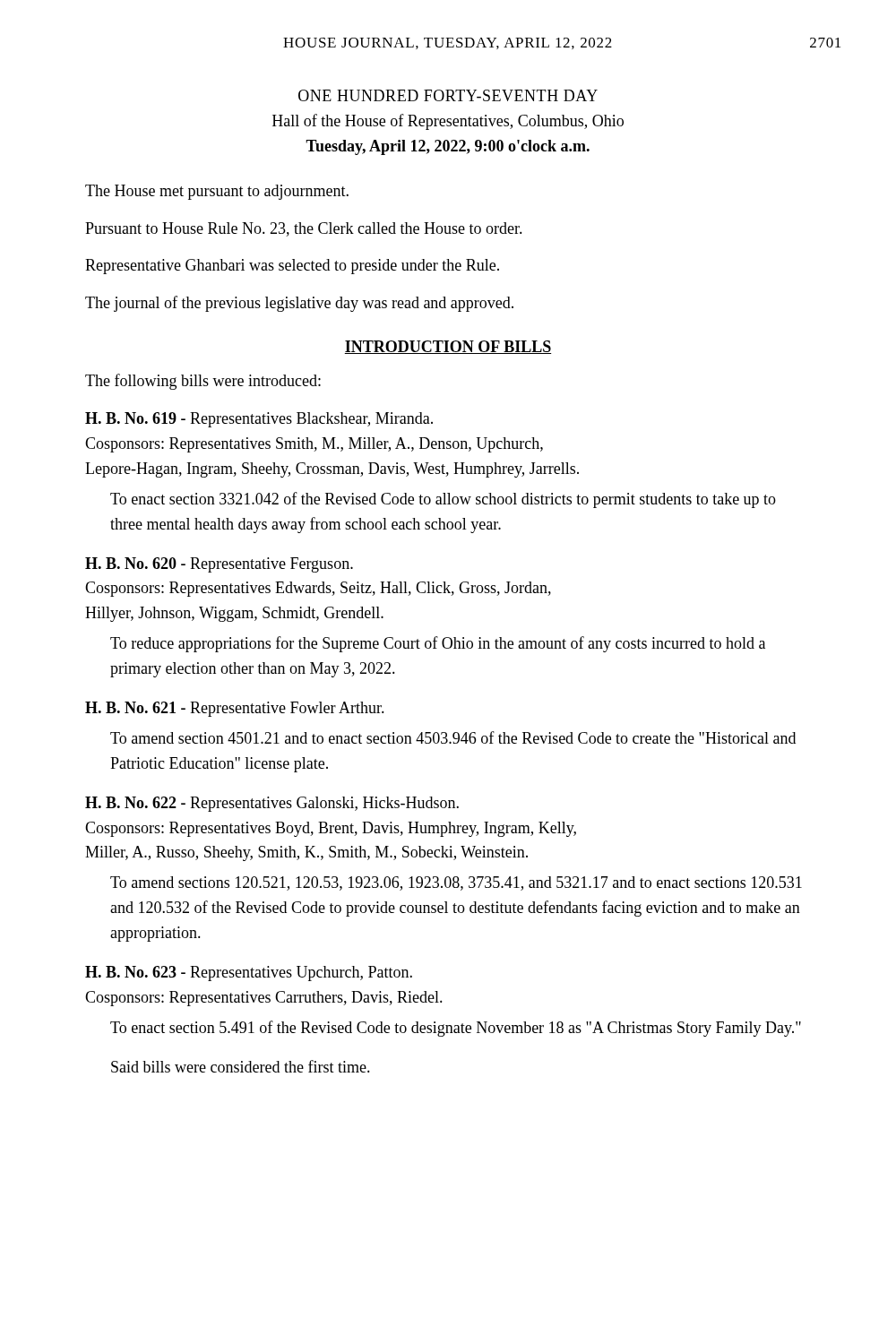The image size is (896, 1344).
Task: Where is the passage that starts "Representative Ghanbari was"?
Action: [x=293, y=266]
